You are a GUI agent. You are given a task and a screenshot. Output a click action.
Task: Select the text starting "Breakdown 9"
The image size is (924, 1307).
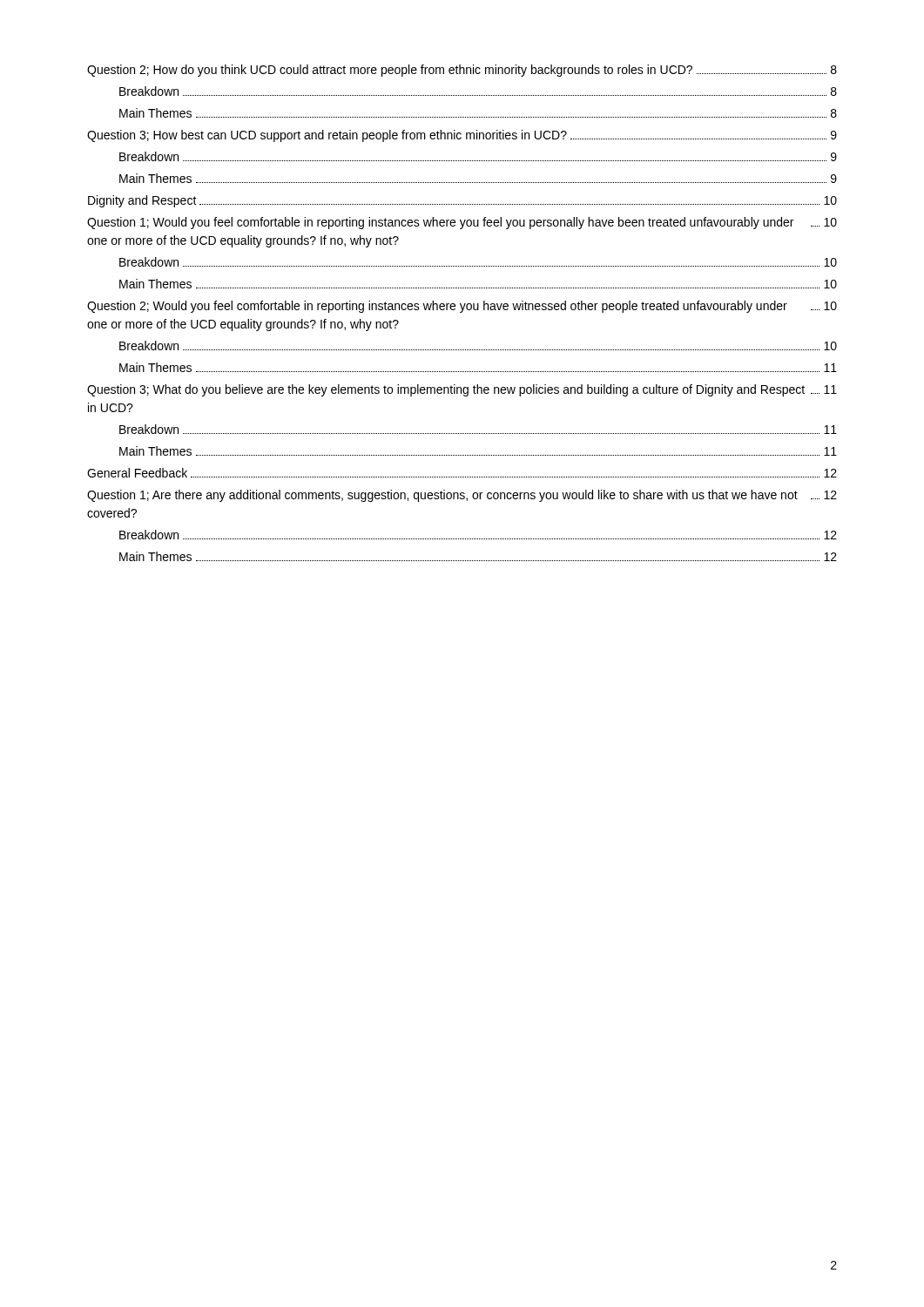pyautogui.click(x=478, y=157)
